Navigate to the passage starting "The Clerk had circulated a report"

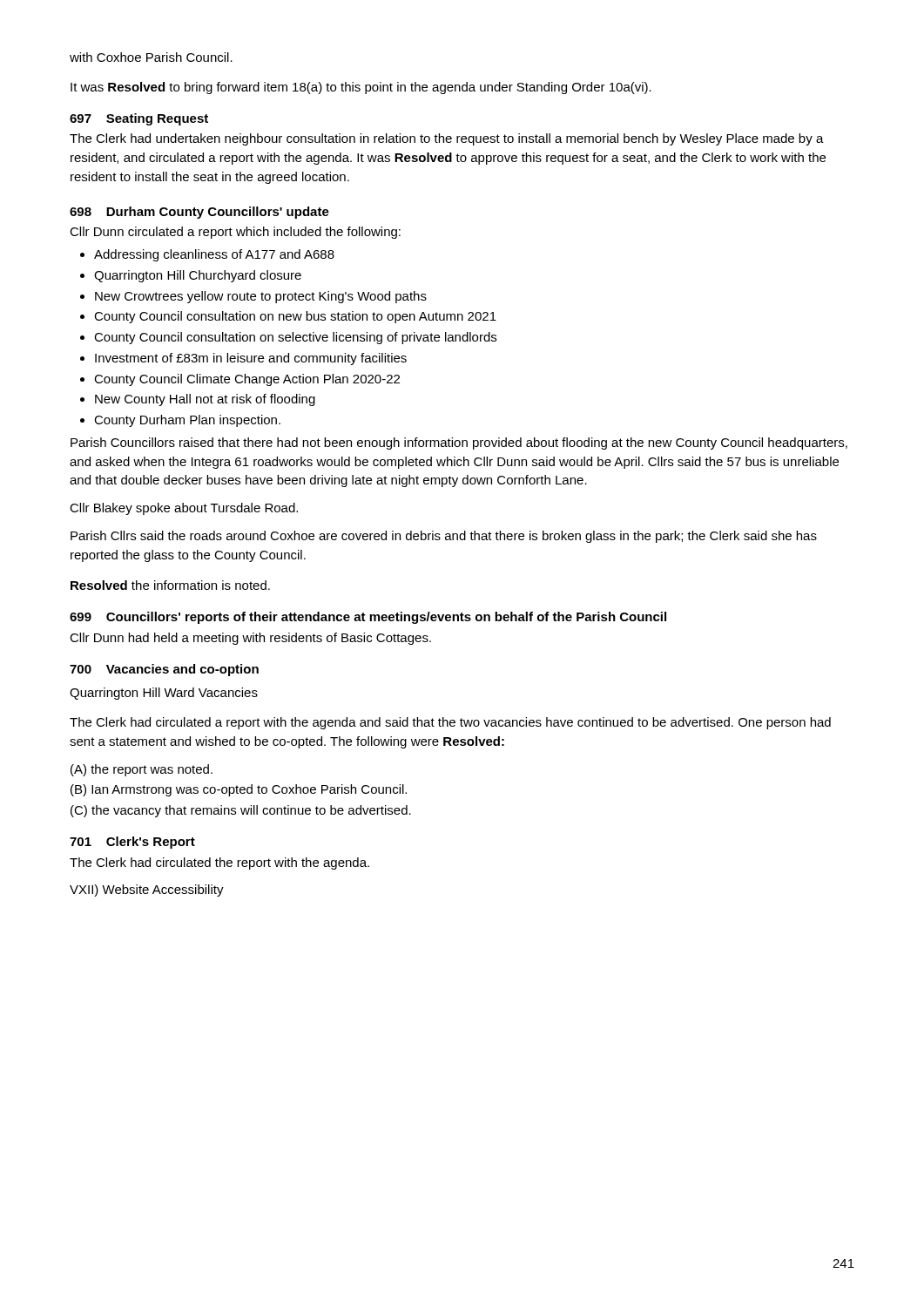[x=462, y=732]
